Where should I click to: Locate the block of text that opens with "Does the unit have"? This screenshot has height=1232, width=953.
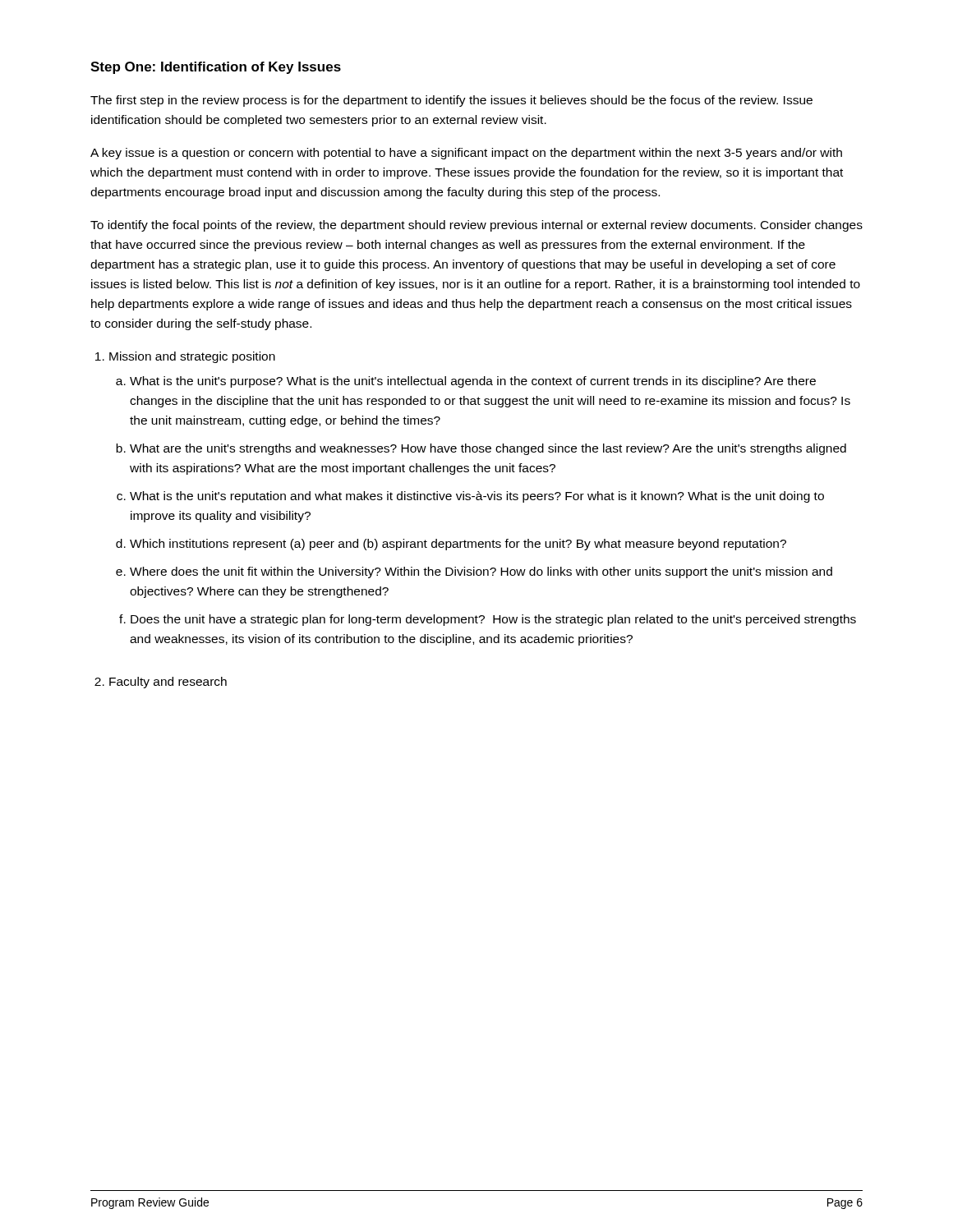click(x=493, y=629)
